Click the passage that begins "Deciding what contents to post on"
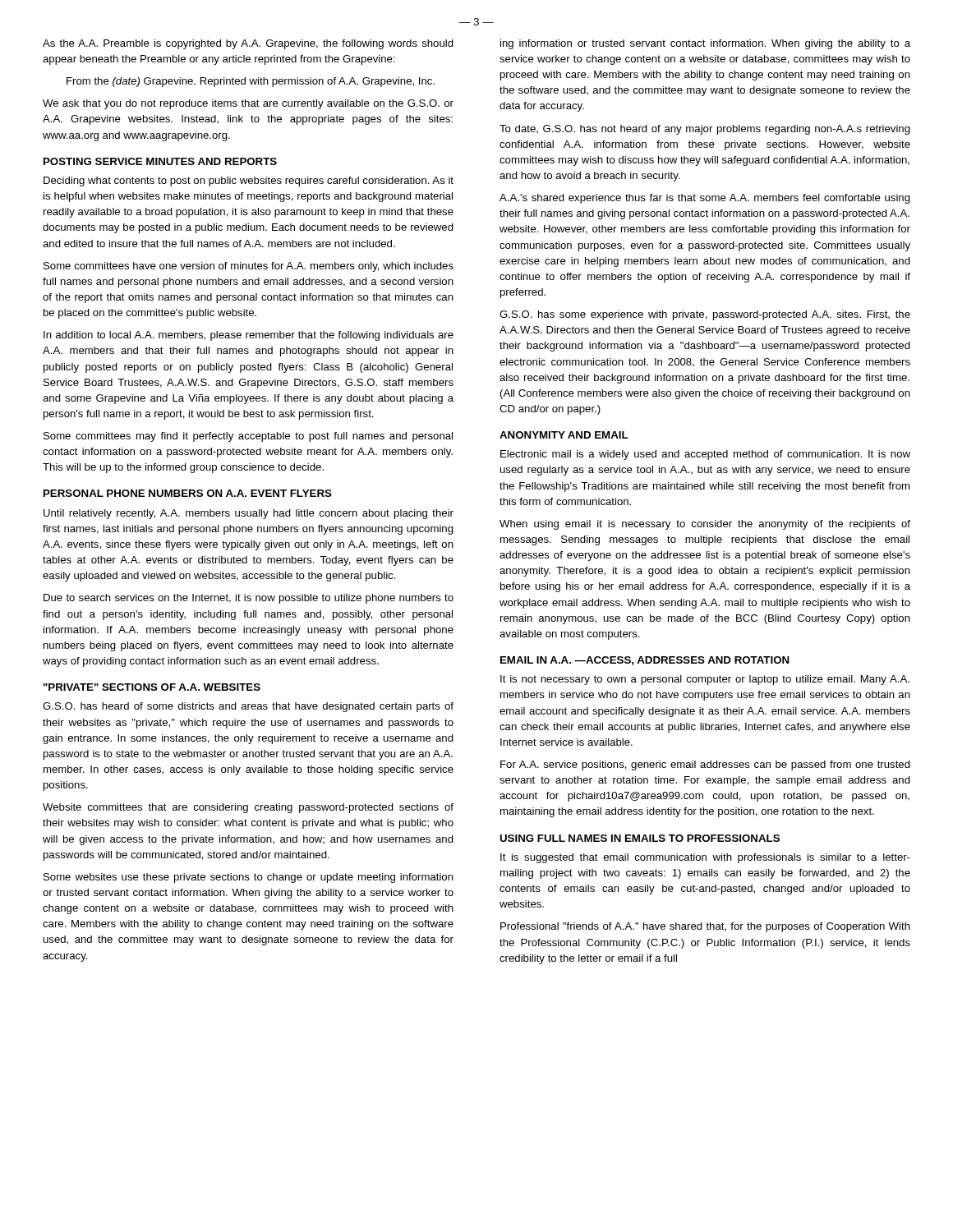Screen dimensions: 1232x953 click(248, 212)
